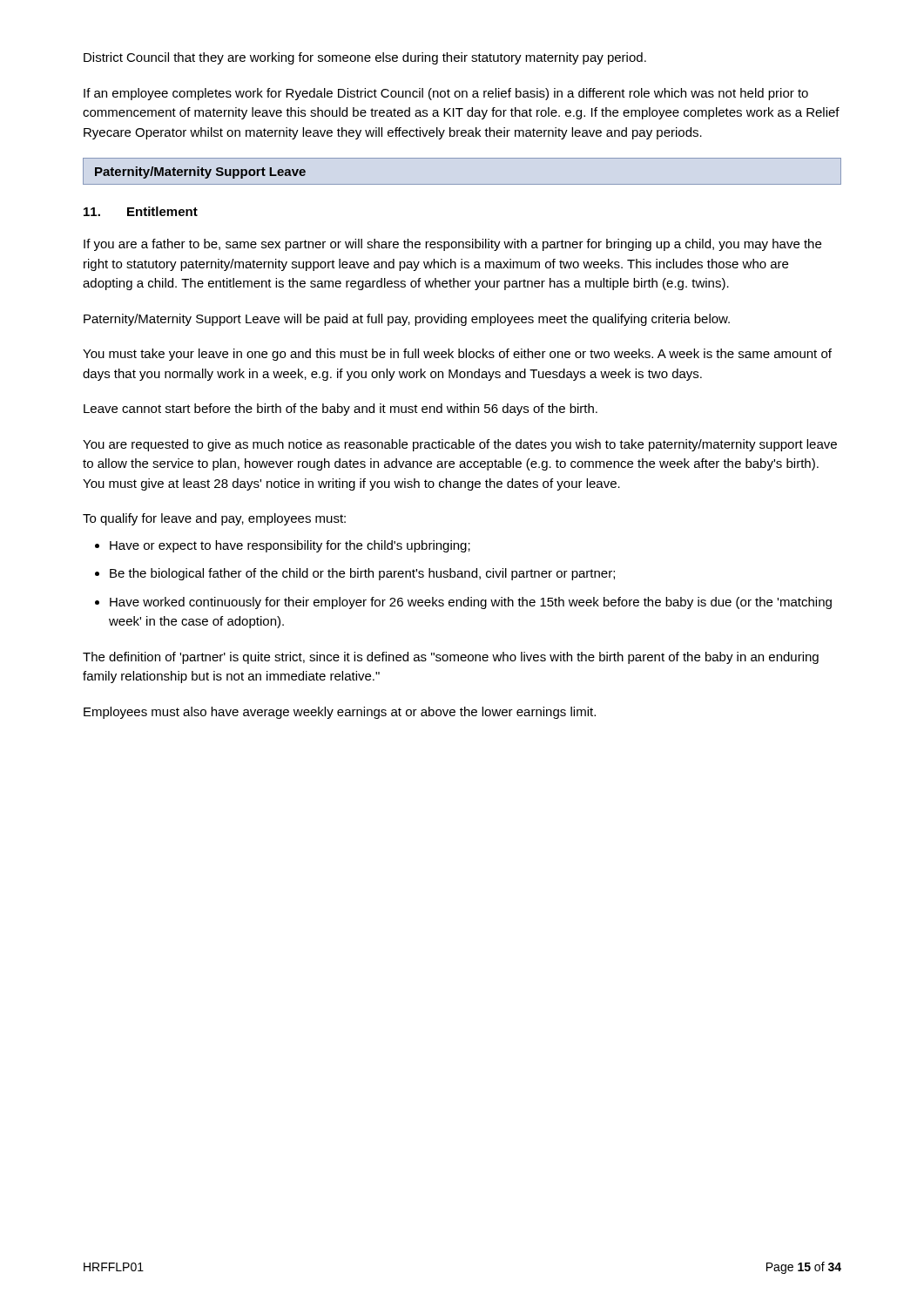Screen dimensions: 1307x924
Task: Navigate to the block starting "To qualify for leave"
Action: (215, 518)
